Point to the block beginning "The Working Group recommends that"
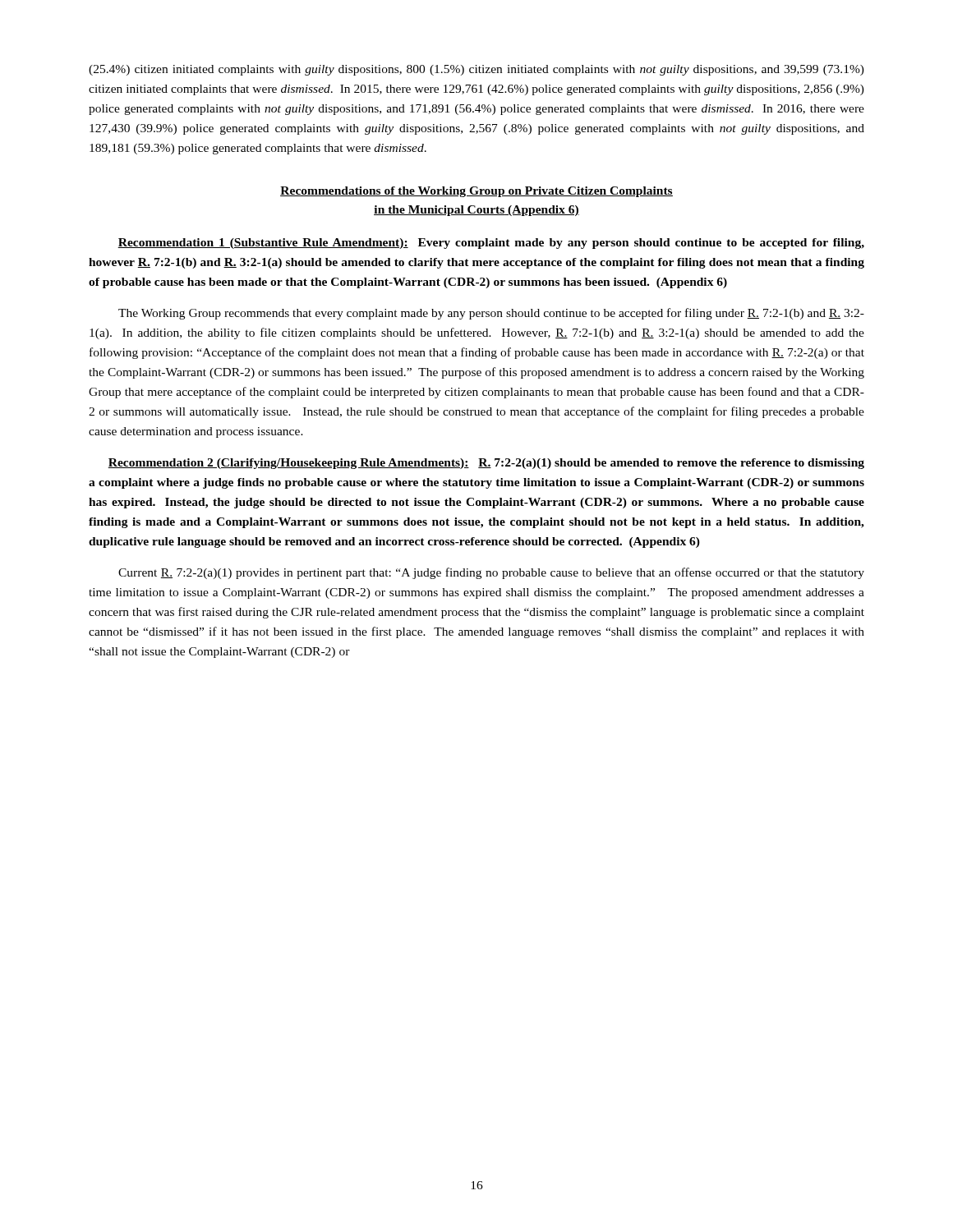 pos(476,371)
